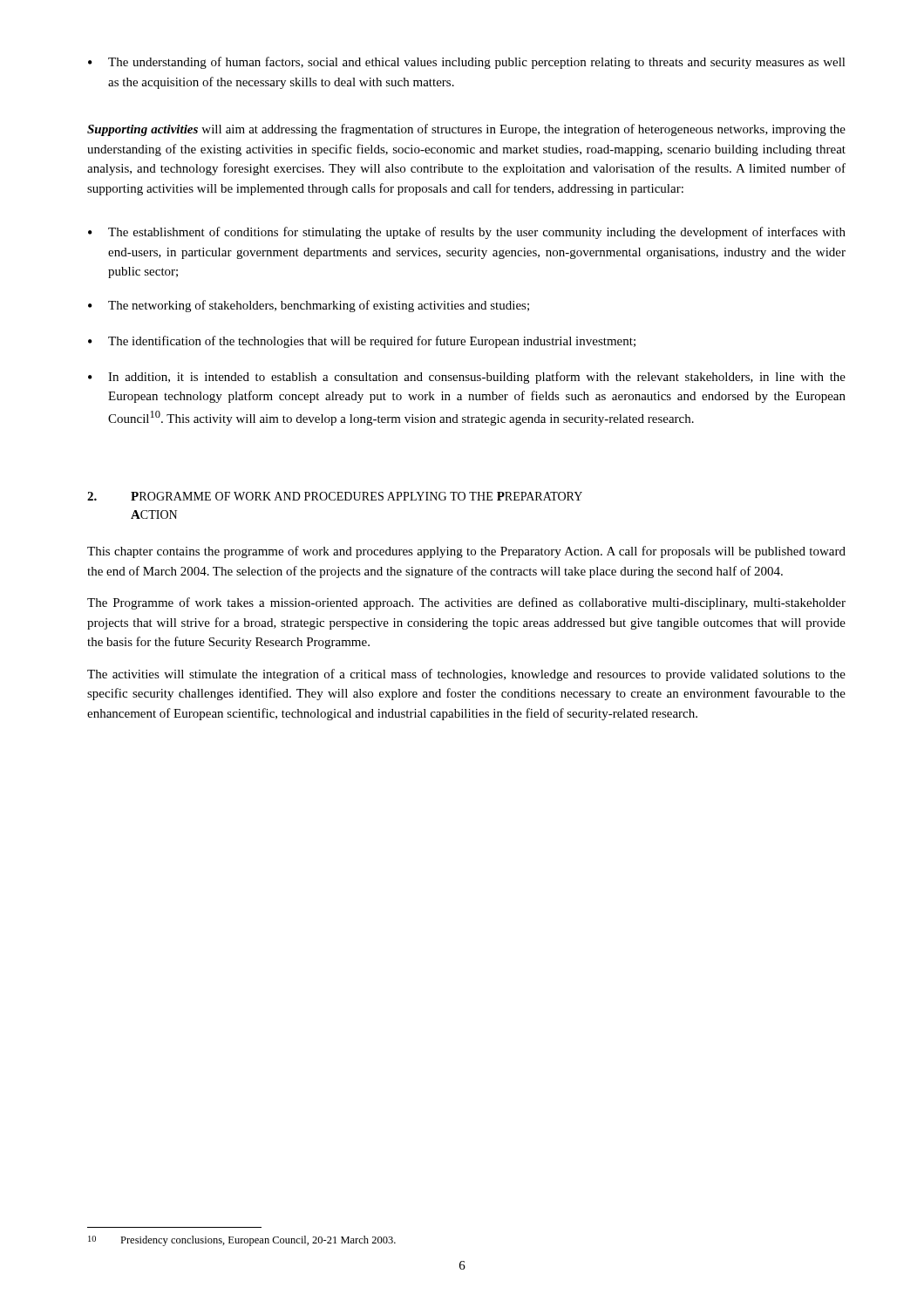
Task: Find the list item that reads "• The identification of the"
Action: pyautogui.click(x=466, y=342)
